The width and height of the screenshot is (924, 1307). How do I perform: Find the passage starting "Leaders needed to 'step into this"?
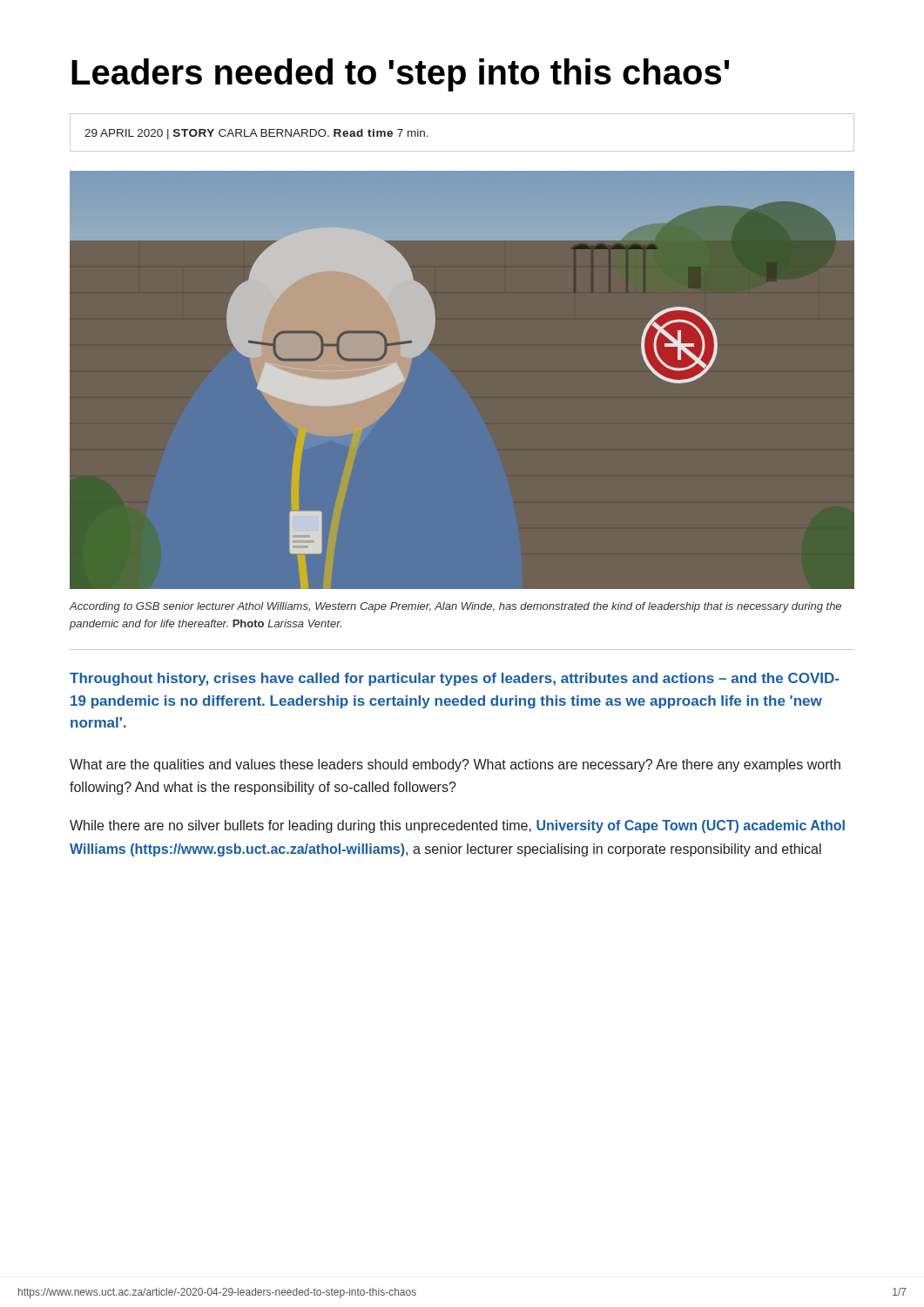coord(462,72)
